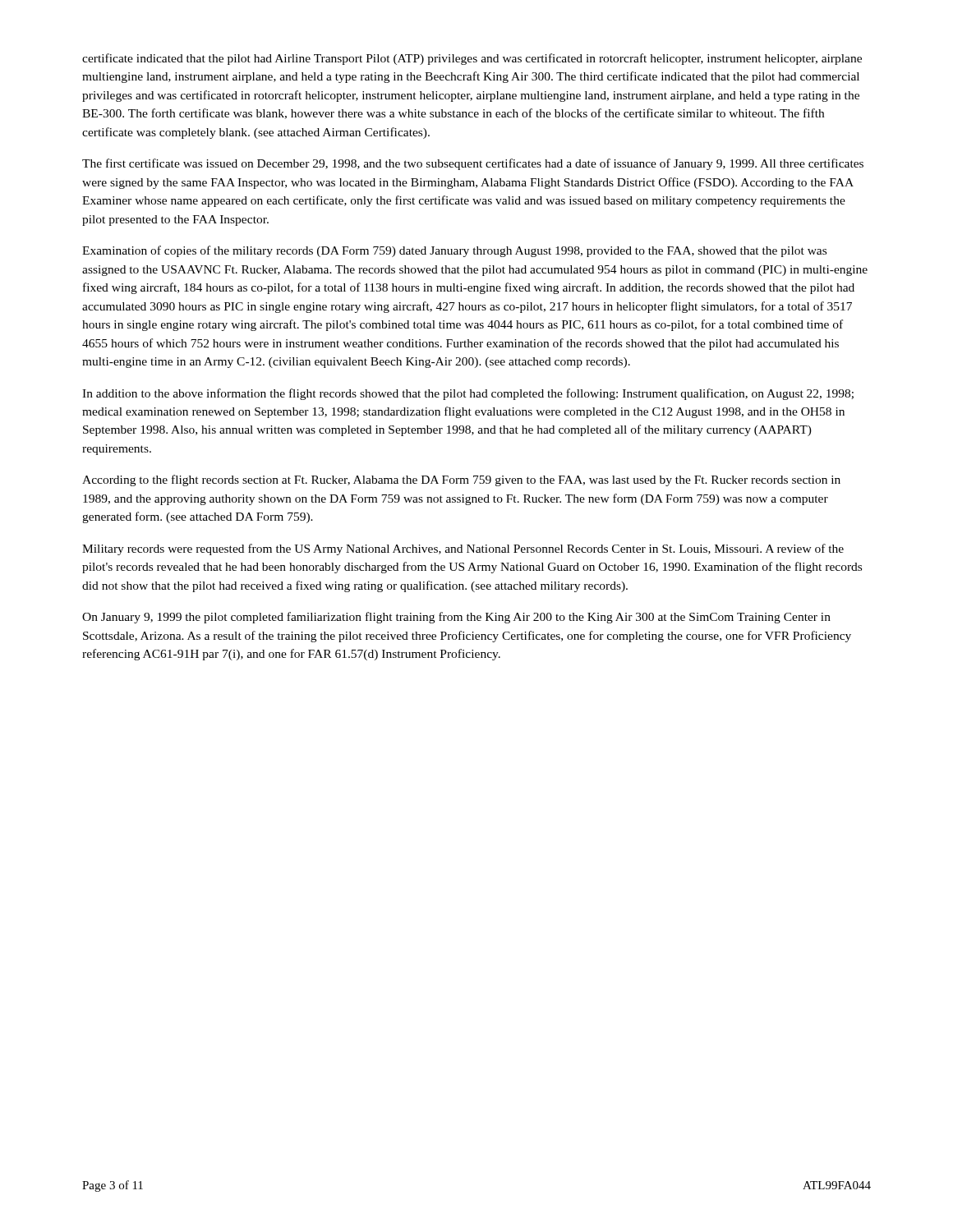
Task: Find the text block containing "The first certificate was issued on December"
Action: point(473,191)
